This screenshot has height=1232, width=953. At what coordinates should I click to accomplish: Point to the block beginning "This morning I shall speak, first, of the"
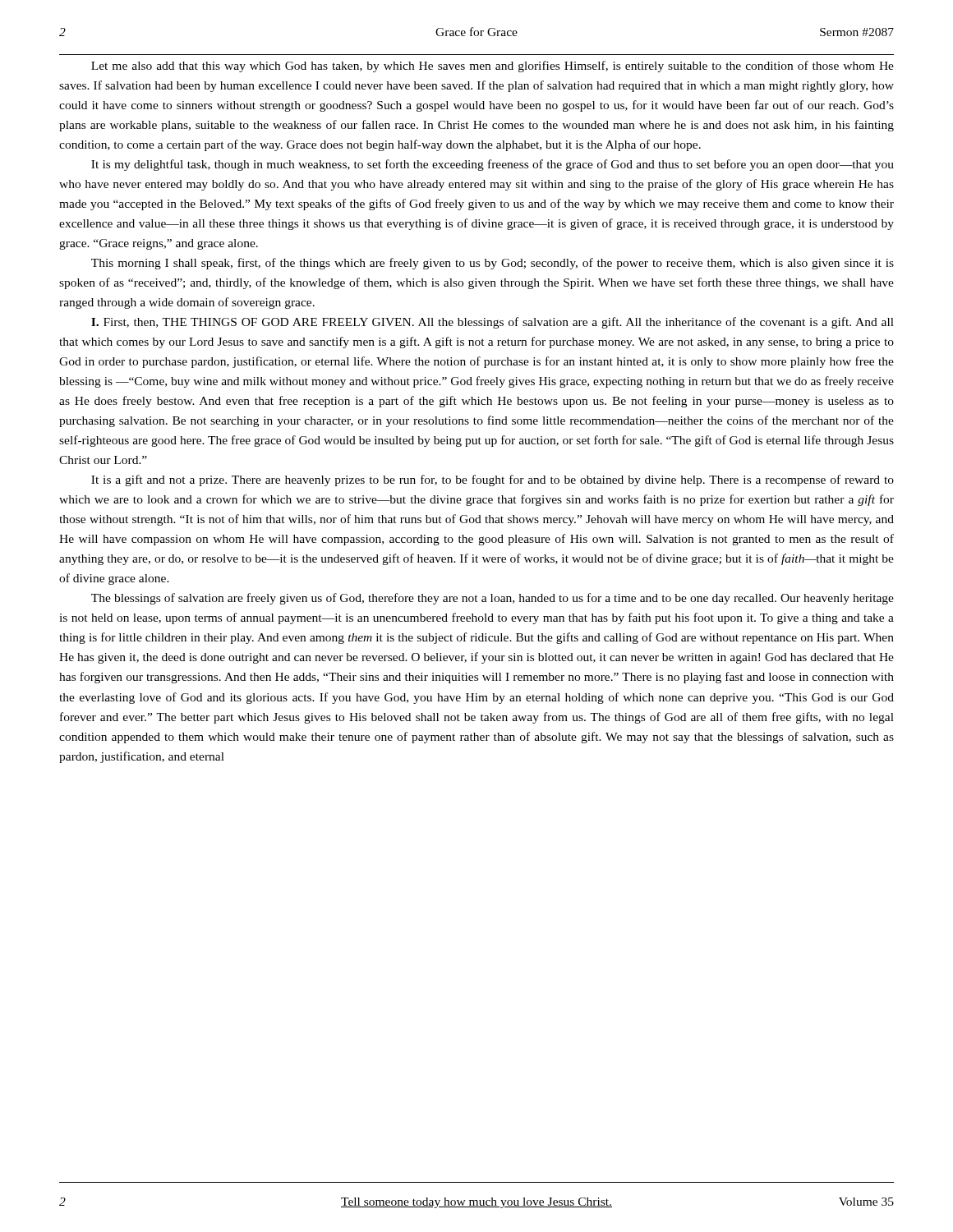point(476,283)
